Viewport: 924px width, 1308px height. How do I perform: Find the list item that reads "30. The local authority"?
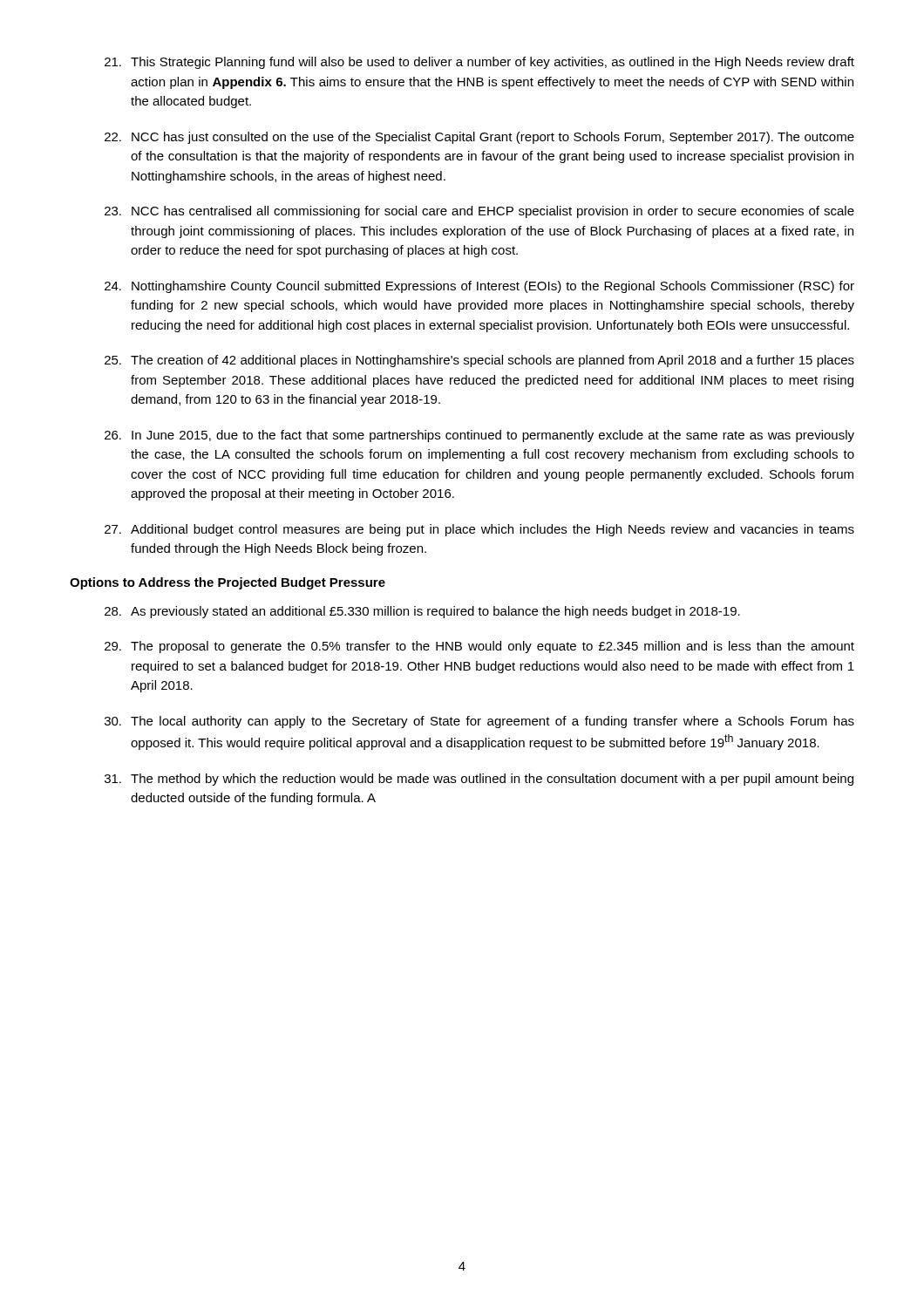click(462, 732)
